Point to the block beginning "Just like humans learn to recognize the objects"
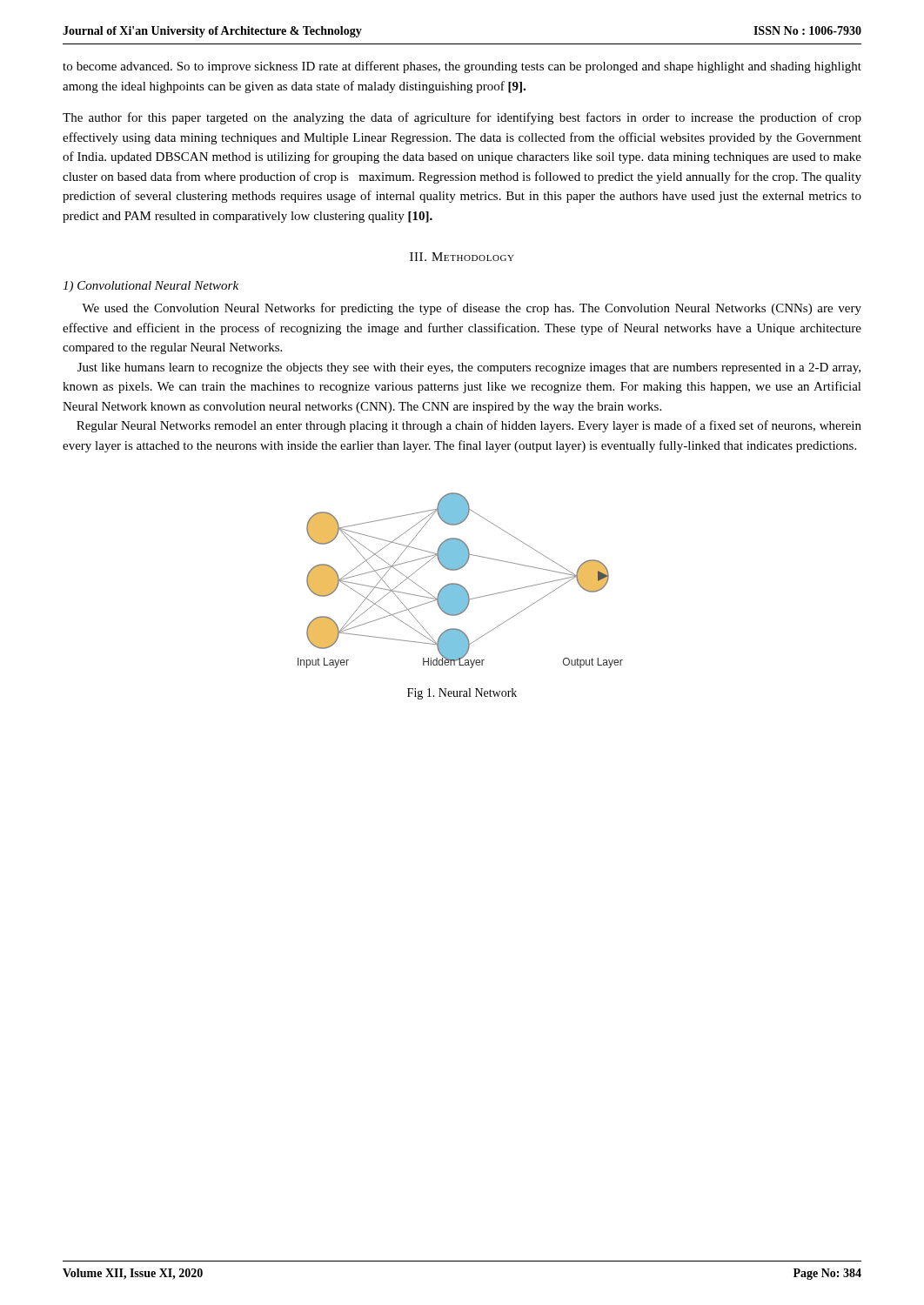Screen dimensions: 1305x924 (462, 386)
